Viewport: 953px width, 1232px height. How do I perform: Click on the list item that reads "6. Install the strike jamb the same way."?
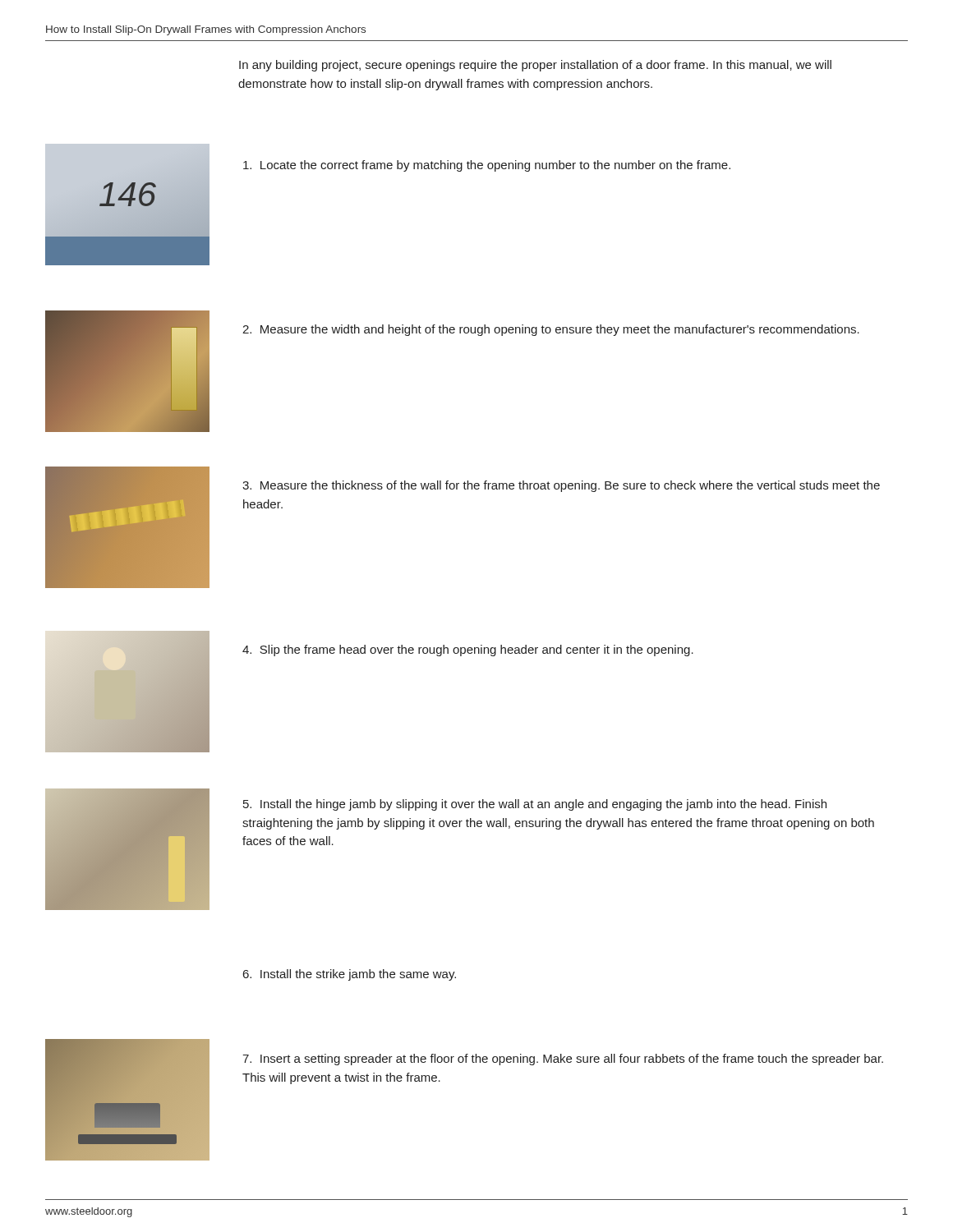pyautogui.click(x=350, y=974)
